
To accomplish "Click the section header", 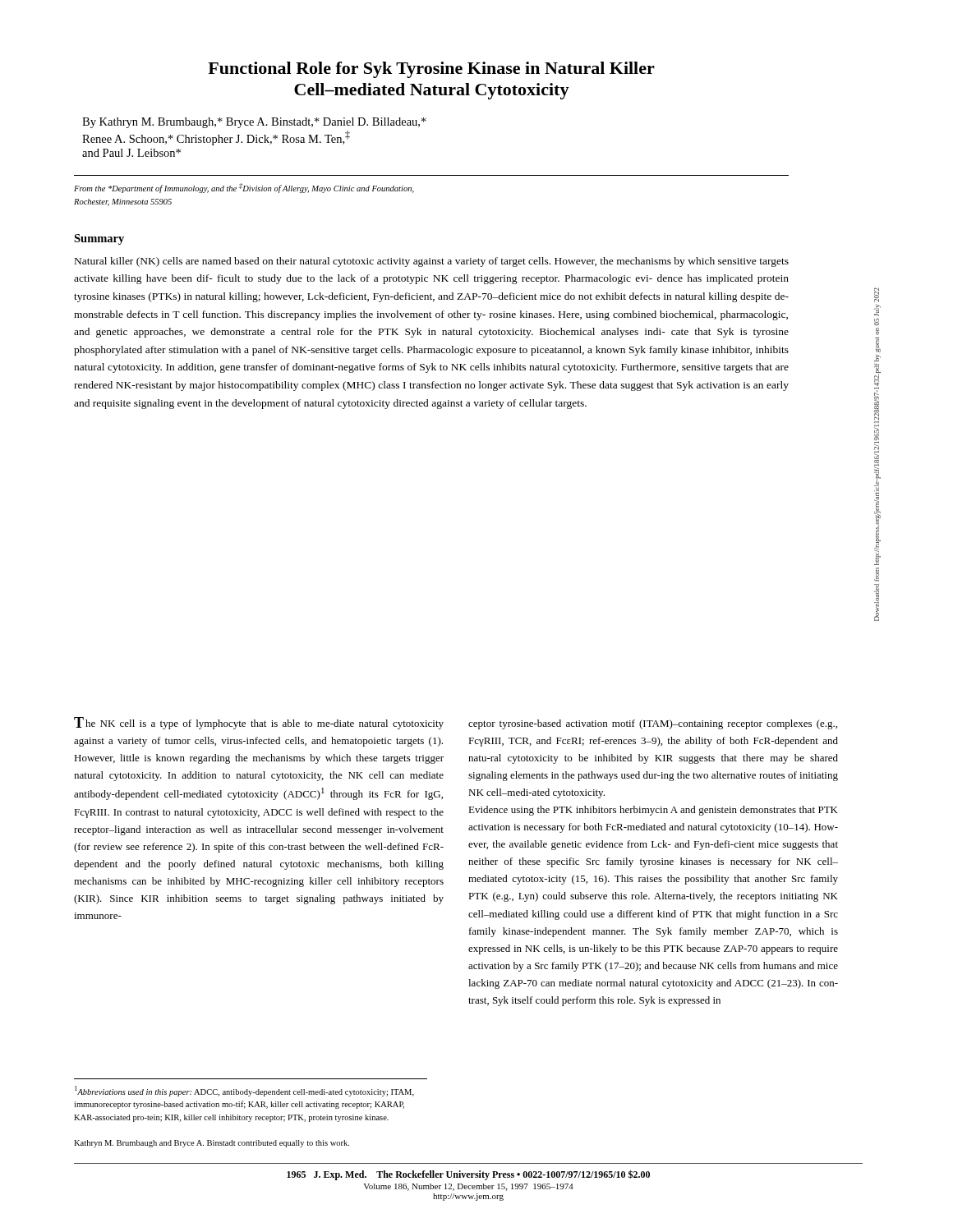I will [99, 238].
